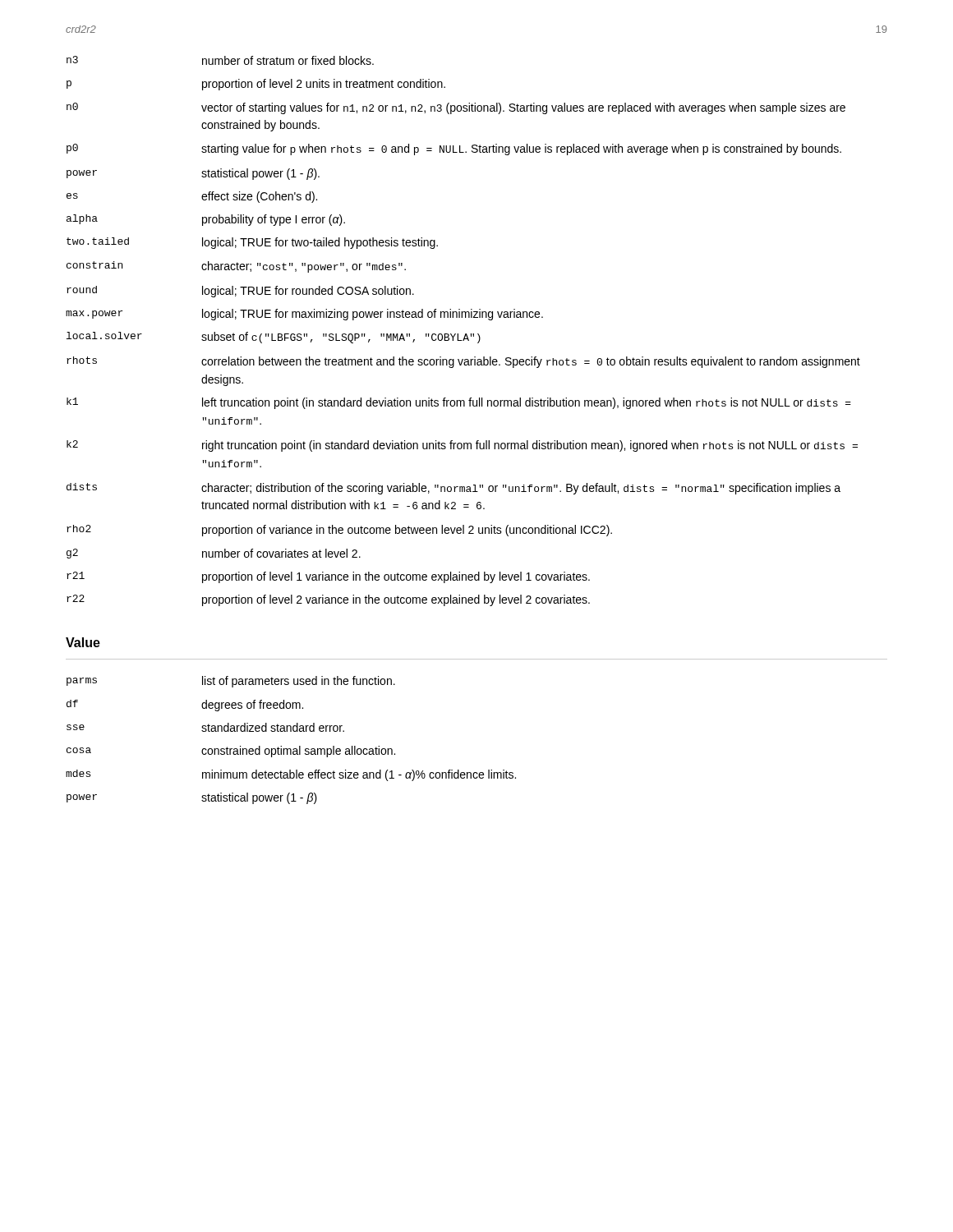Find the block on this page that starts "local.solver subset of c("LBFGS", "SLSQP","
Screen dimensions: 1232x953
pos(476,338)
